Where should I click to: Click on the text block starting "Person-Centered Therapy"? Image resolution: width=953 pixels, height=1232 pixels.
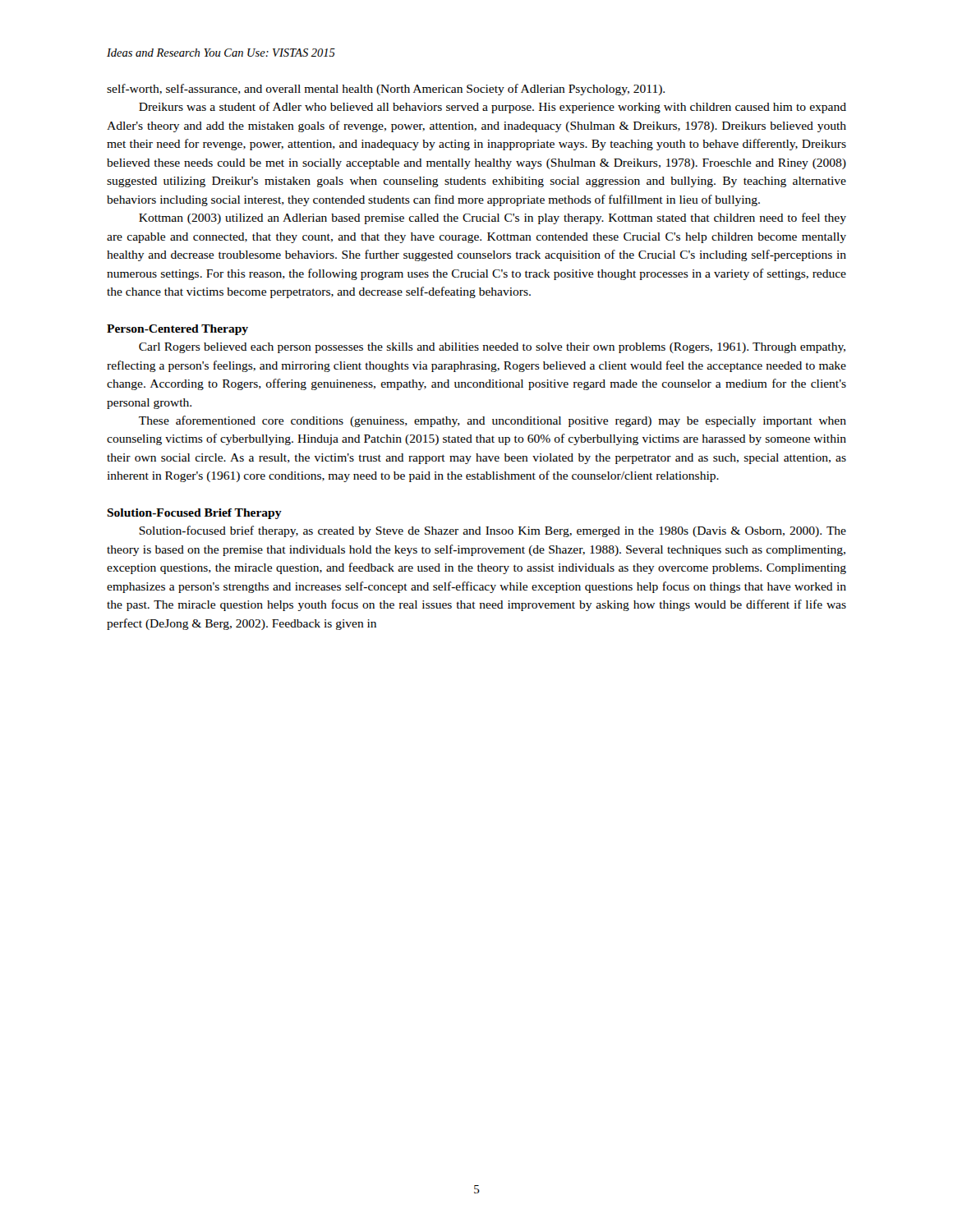(x=177, y=328)
